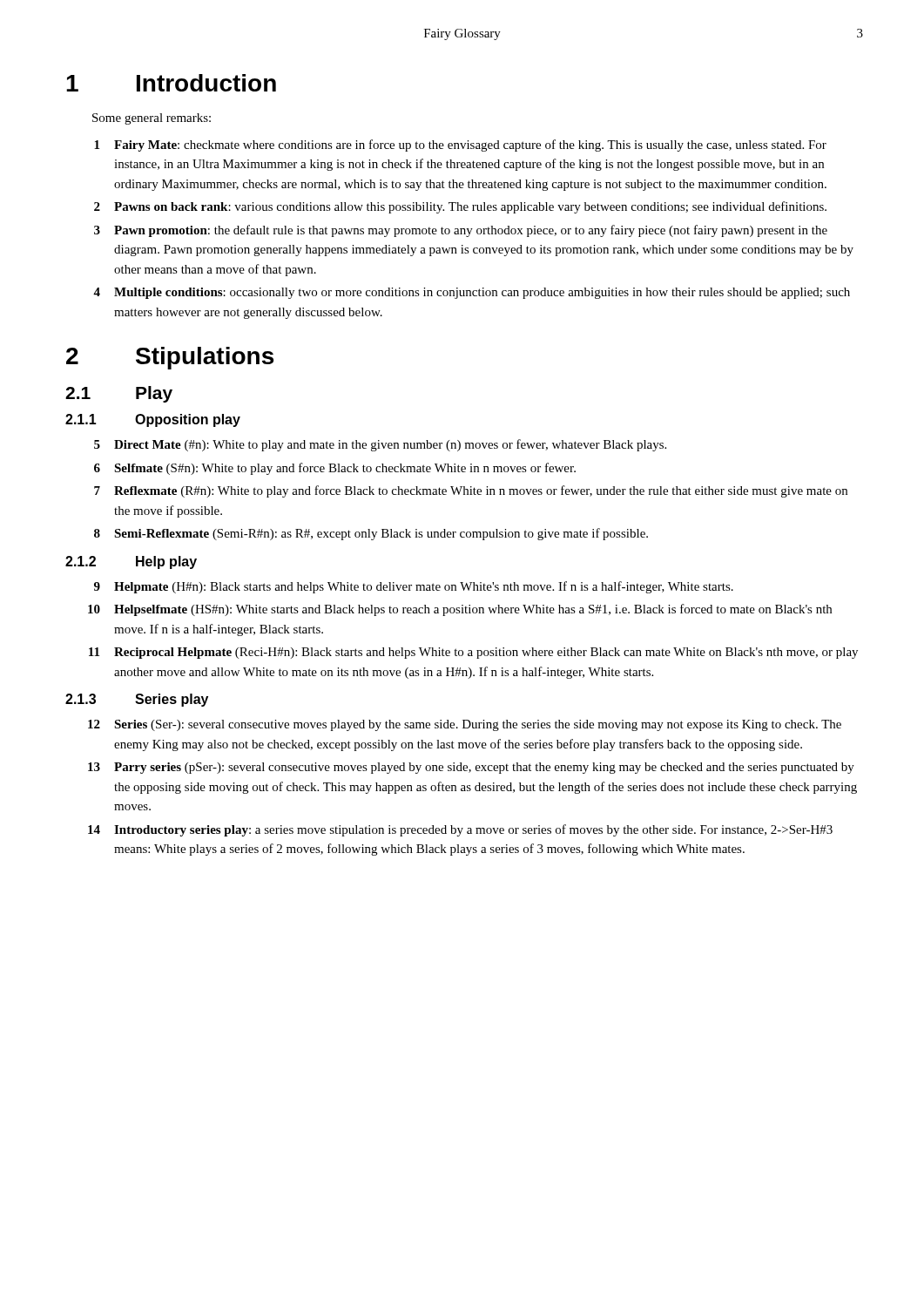Locate the block starting "2.1.2 Help play"

[x=81, y=562]
